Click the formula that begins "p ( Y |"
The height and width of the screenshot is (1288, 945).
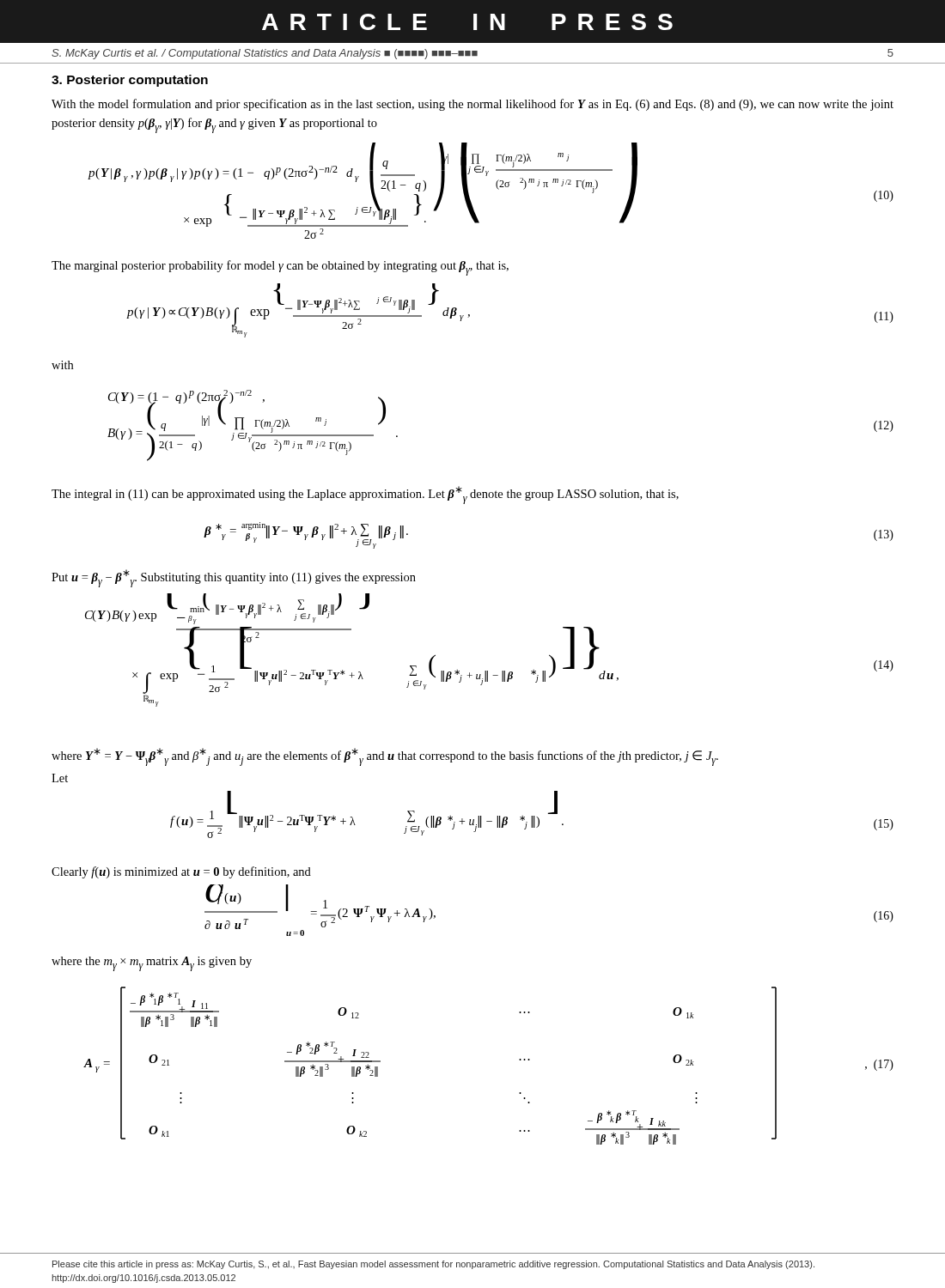tap(472, 196)
